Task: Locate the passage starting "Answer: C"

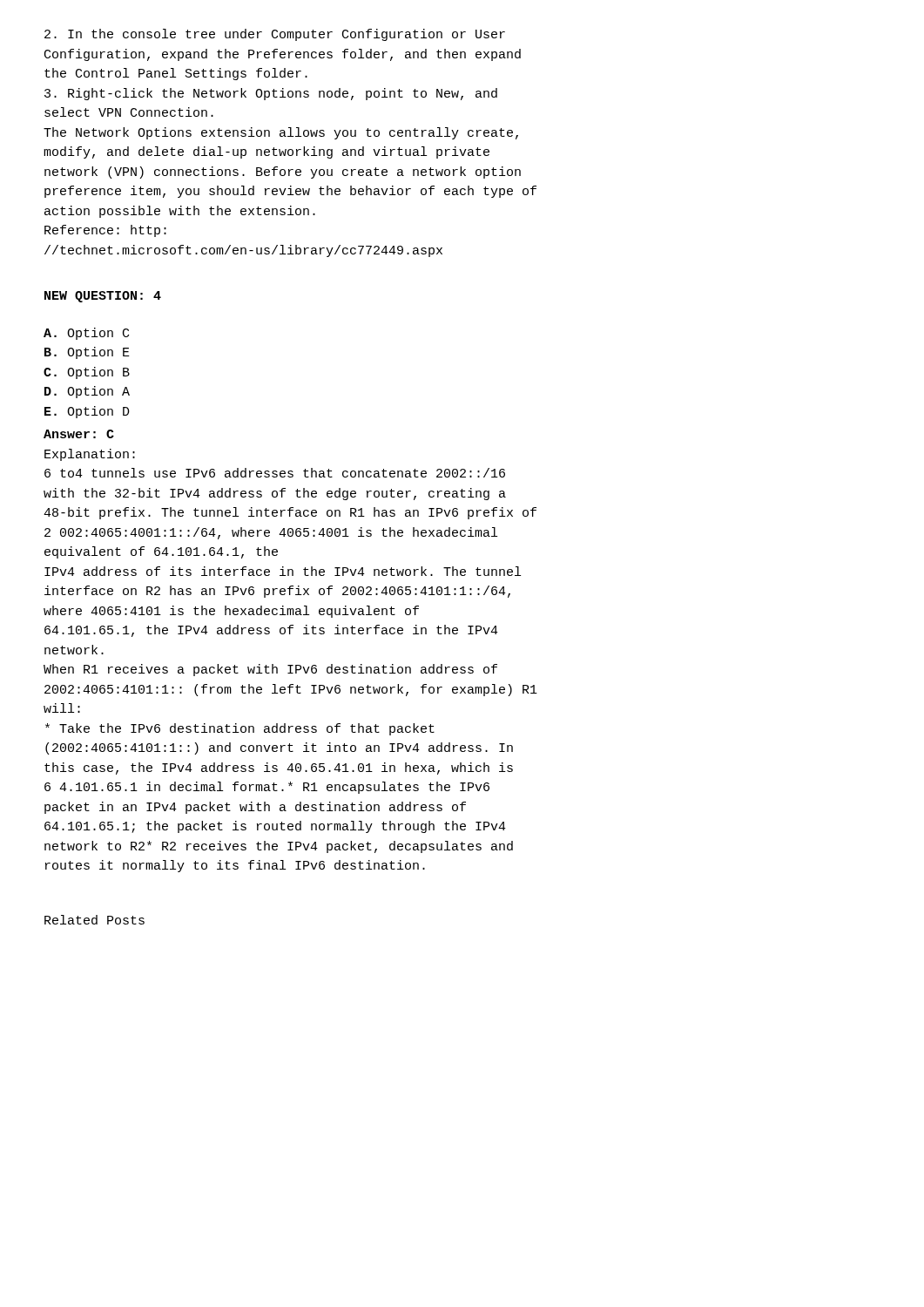Action: [79, 435]
